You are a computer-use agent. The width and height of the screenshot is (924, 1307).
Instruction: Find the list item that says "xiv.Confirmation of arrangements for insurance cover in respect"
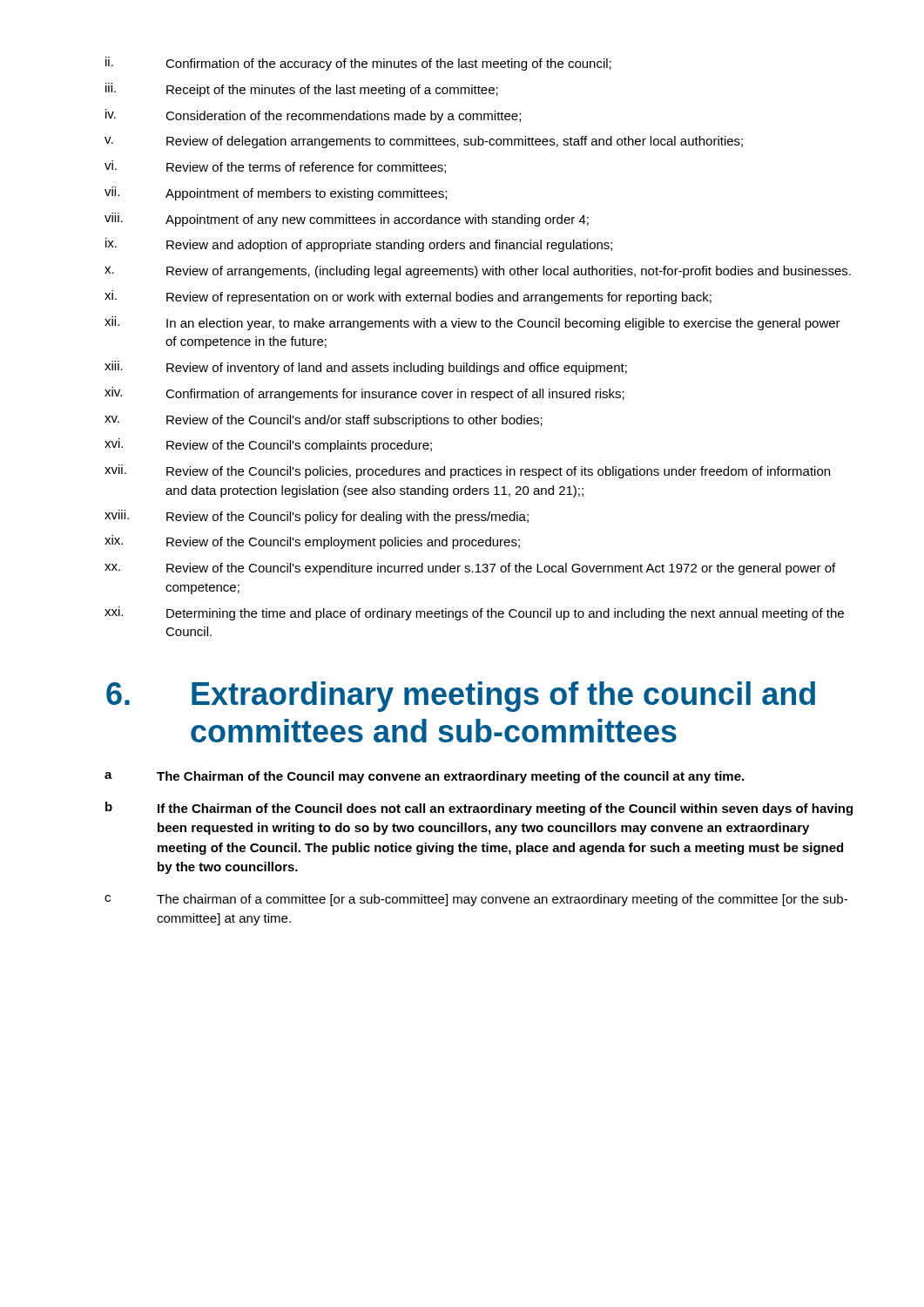click(x=479, y=394)
